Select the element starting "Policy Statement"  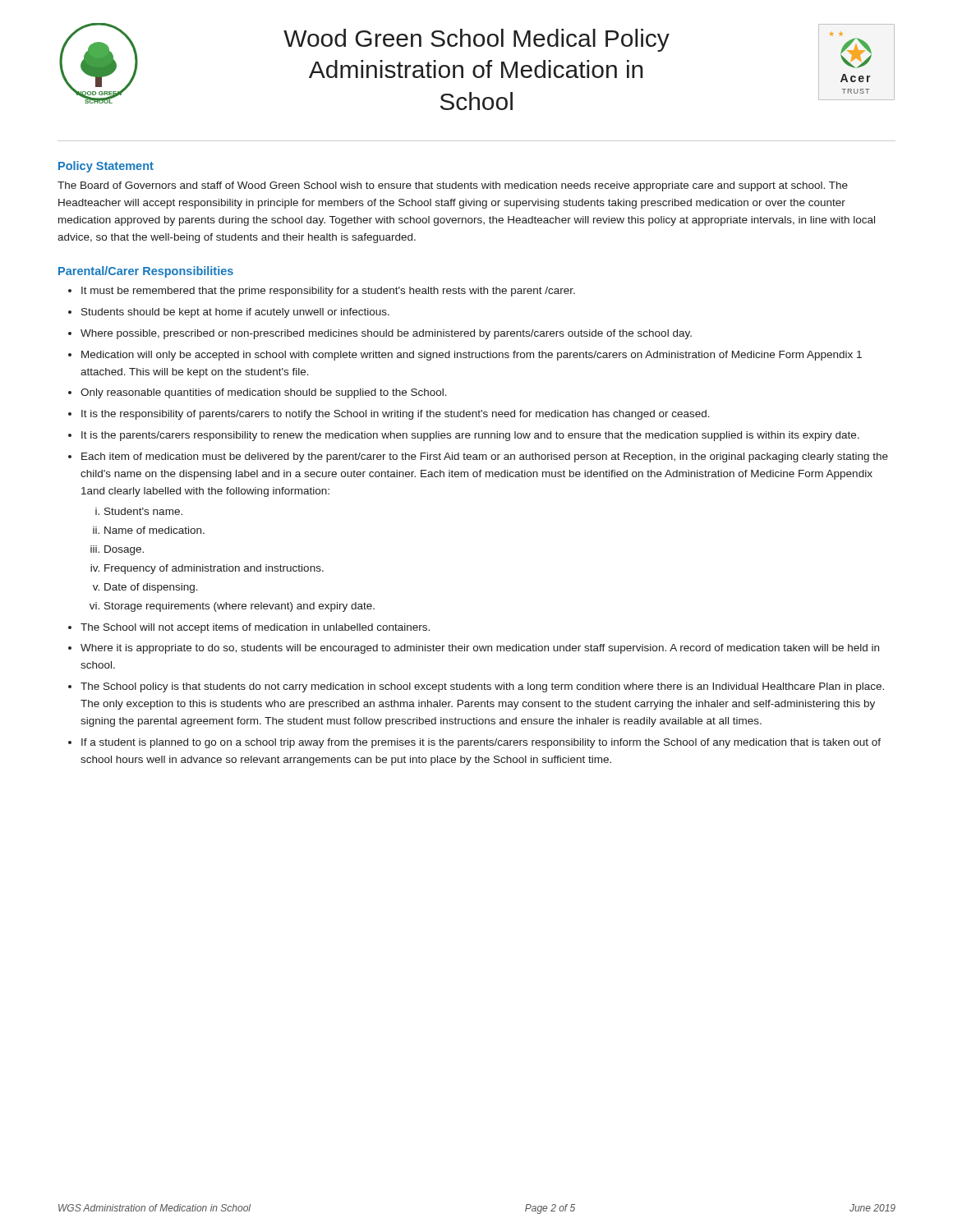(105, 166)
